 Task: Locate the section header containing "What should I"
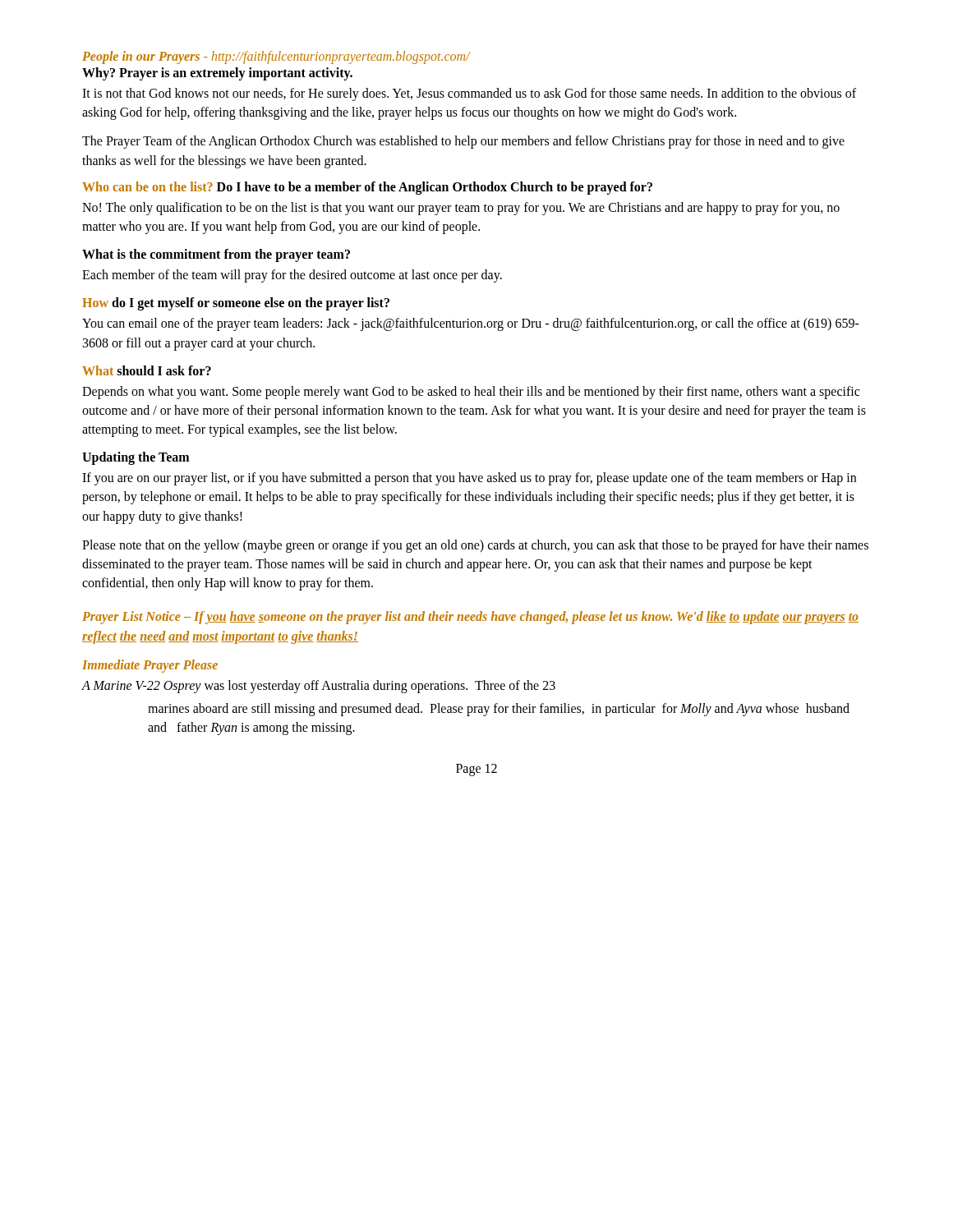(147, 371)
